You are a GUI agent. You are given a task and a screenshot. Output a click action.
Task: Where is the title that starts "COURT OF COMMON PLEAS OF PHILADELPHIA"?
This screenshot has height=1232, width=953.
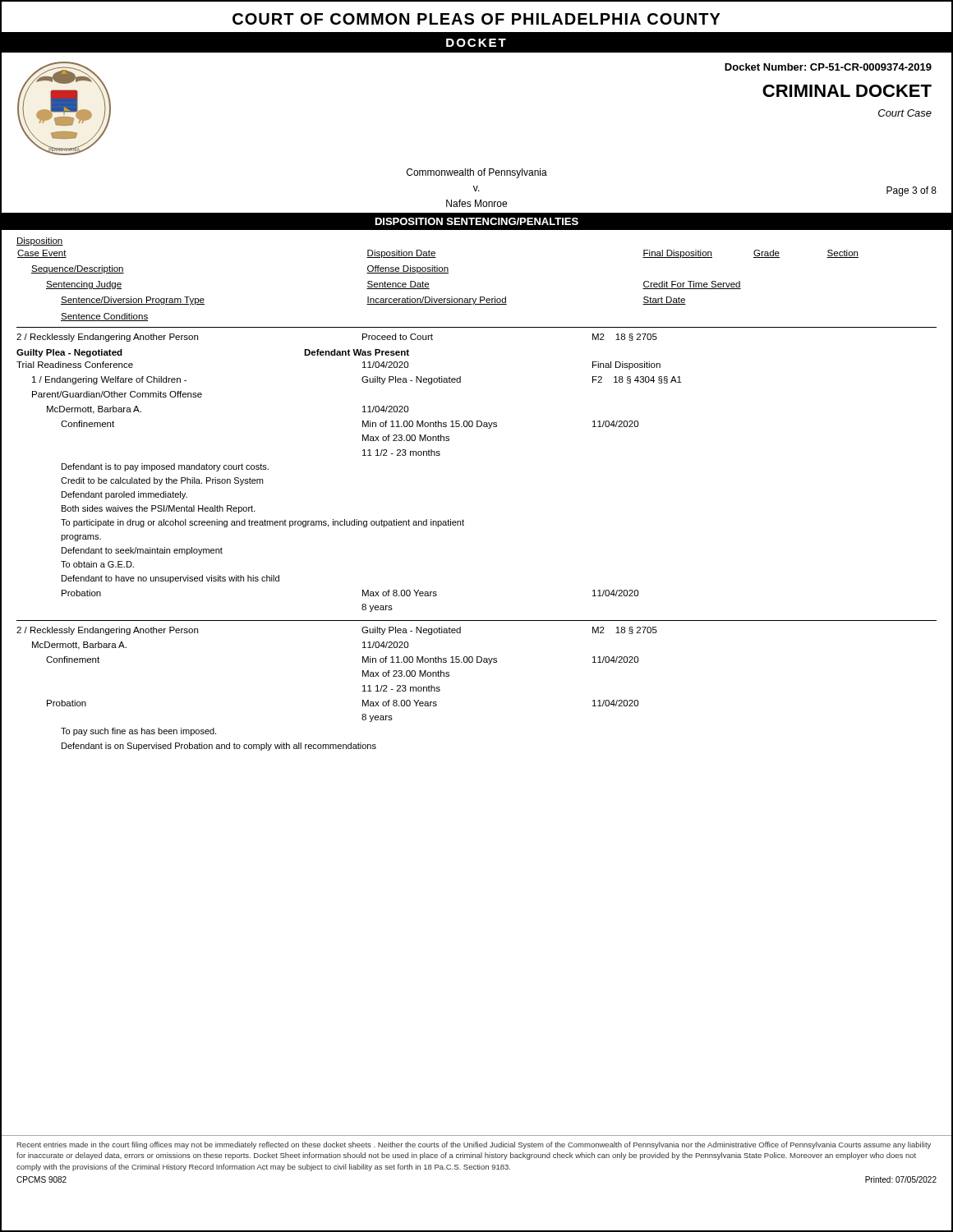(x=476, y=19)
